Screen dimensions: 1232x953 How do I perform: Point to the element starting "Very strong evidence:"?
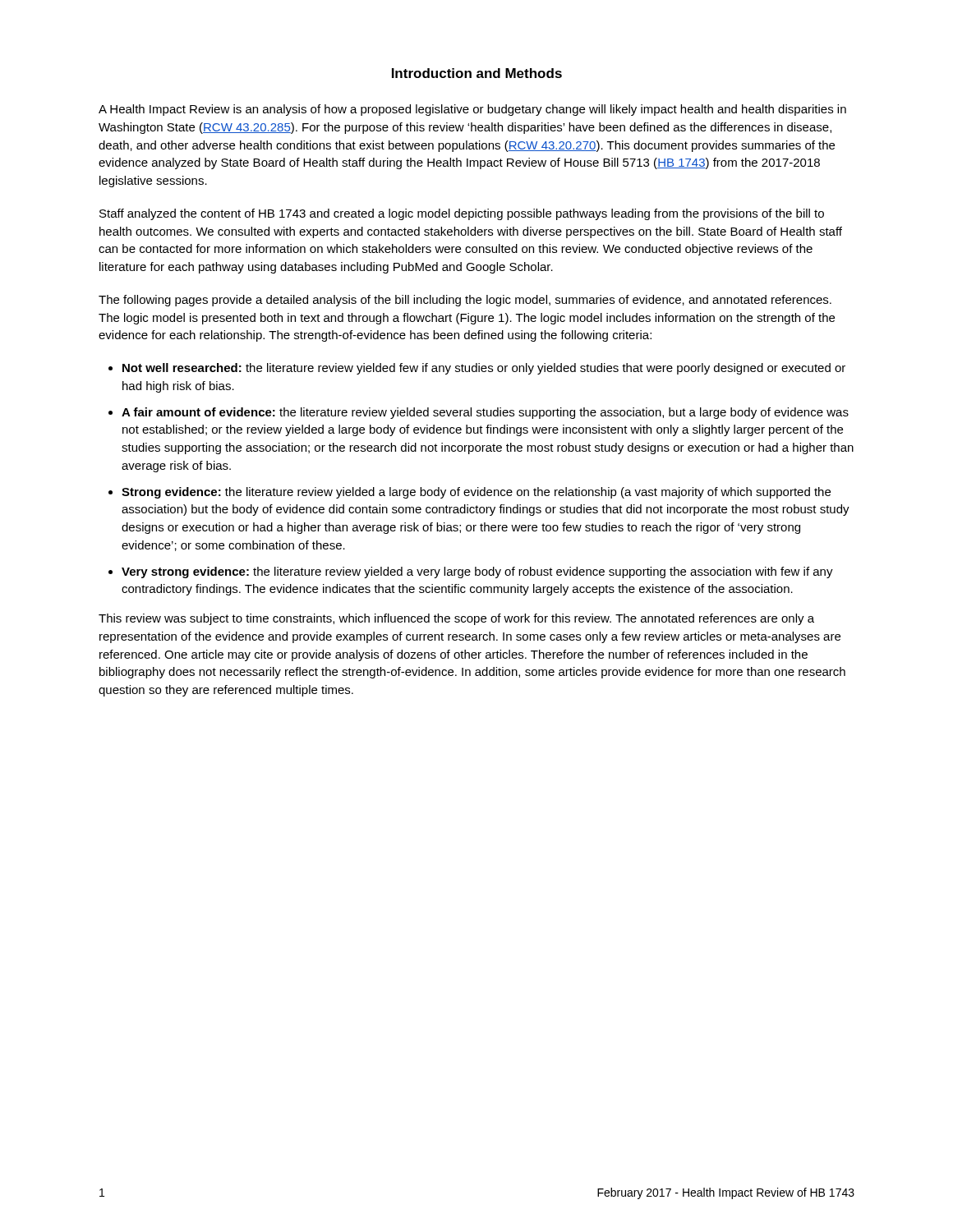tap(488, 580)
